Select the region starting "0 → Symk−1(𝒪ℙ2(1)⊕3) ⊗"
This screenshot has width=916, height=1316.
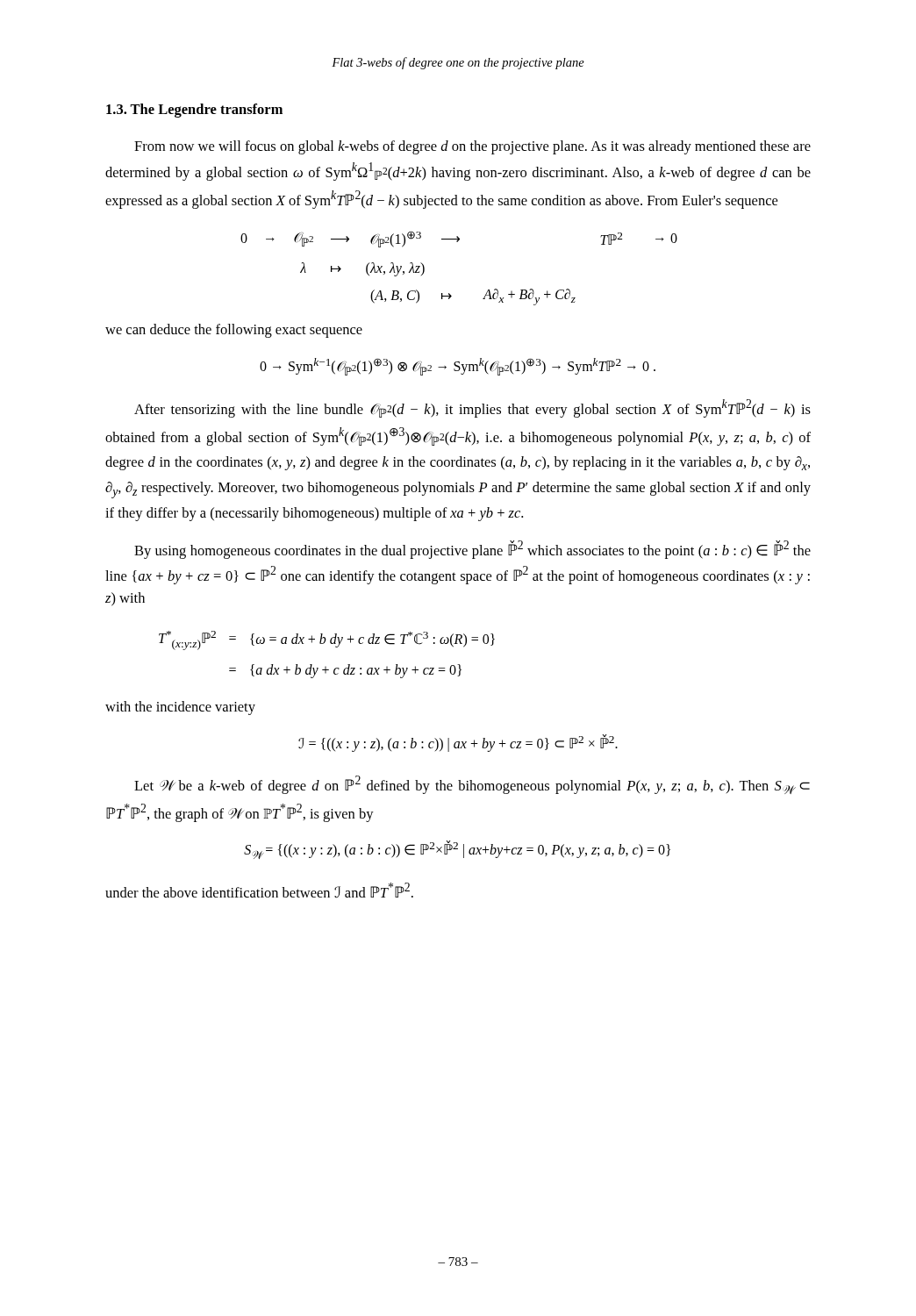[458, 367]
